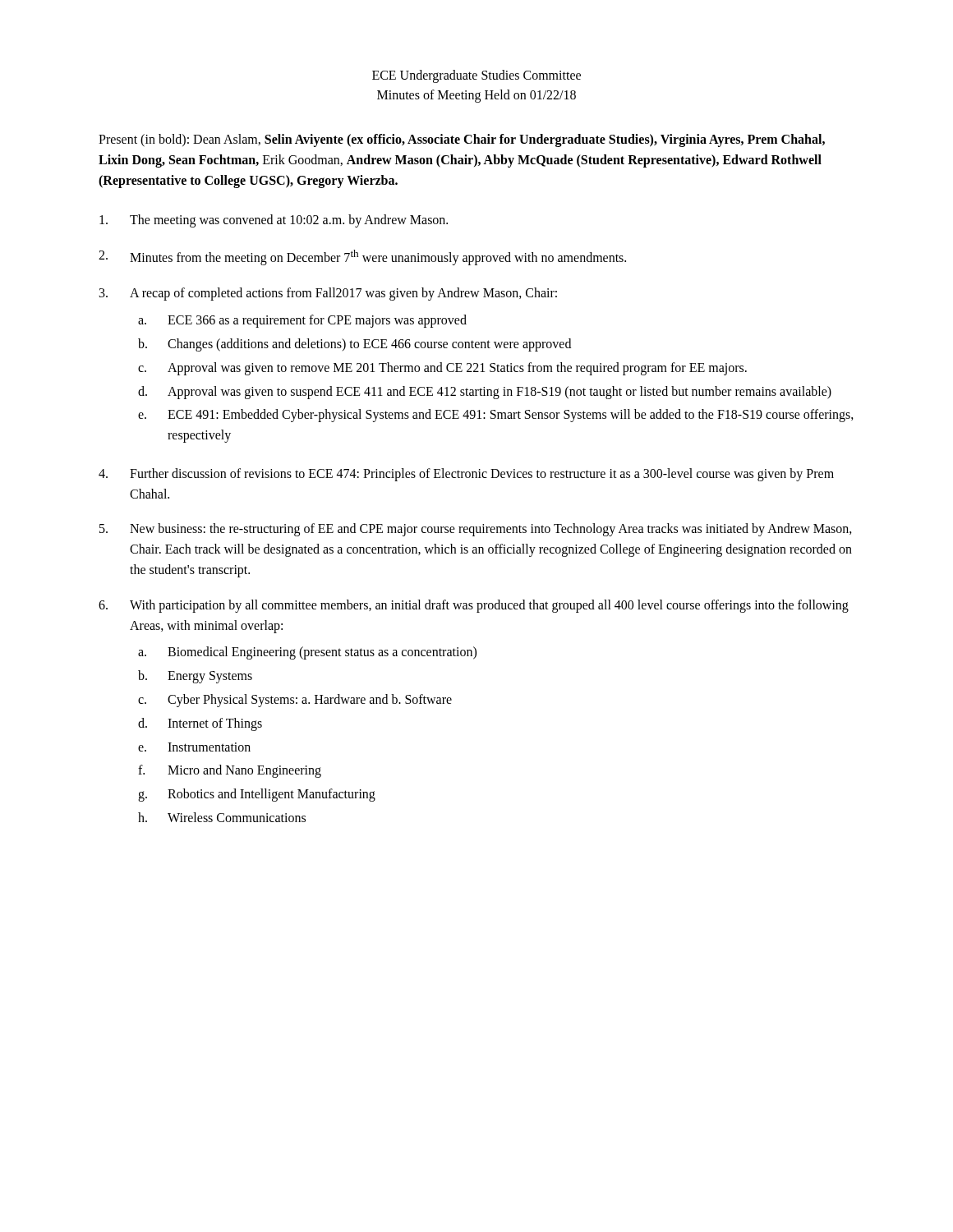Click the passage that begins "Present (in bold): Dean Aslam,"
This screenshot has width=953, height=1232.
click(462, 160)
